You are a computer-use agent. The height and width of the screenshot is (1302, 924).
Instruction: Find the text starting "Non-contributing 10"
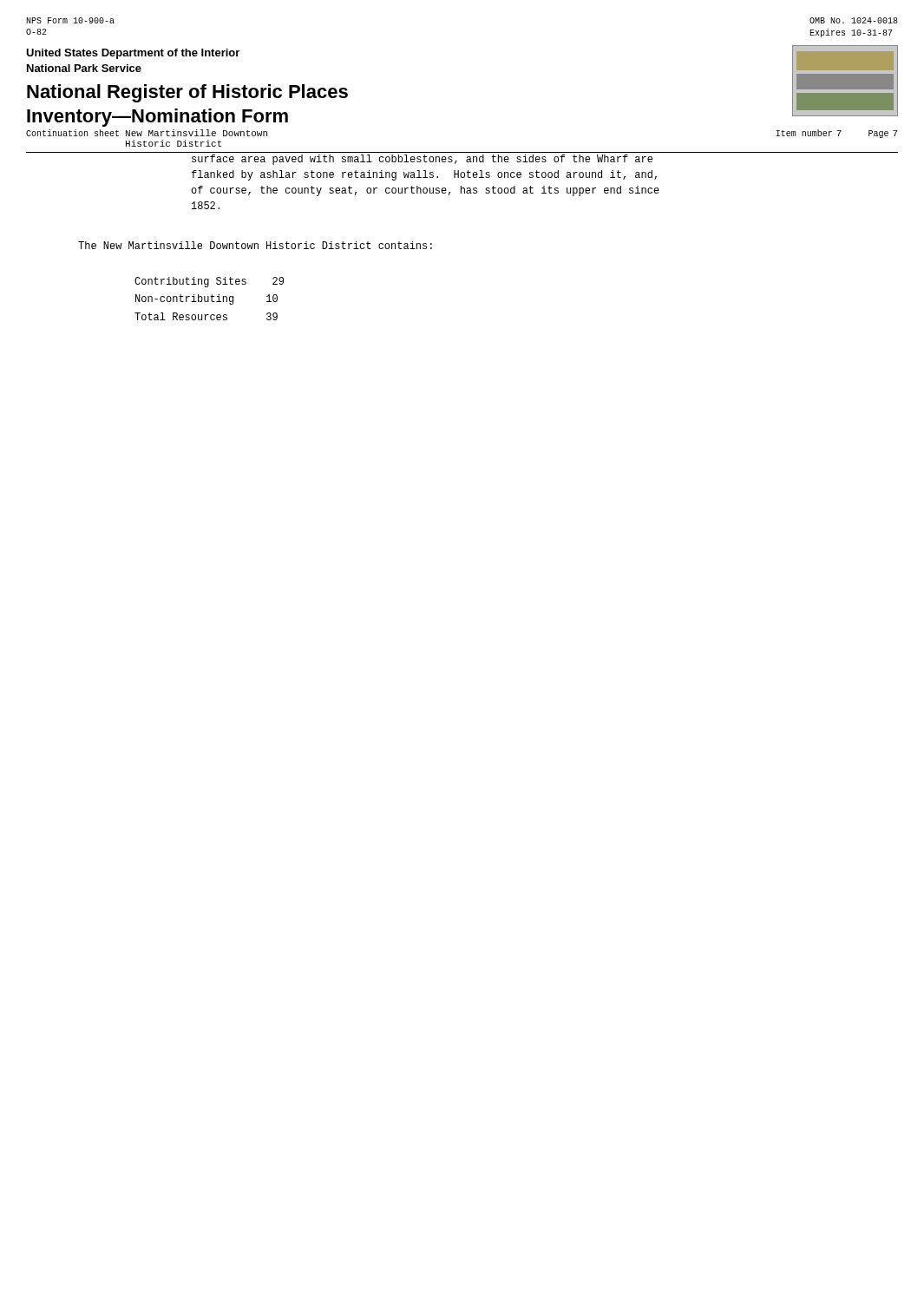pyautogui.click(x=206, y=300)
